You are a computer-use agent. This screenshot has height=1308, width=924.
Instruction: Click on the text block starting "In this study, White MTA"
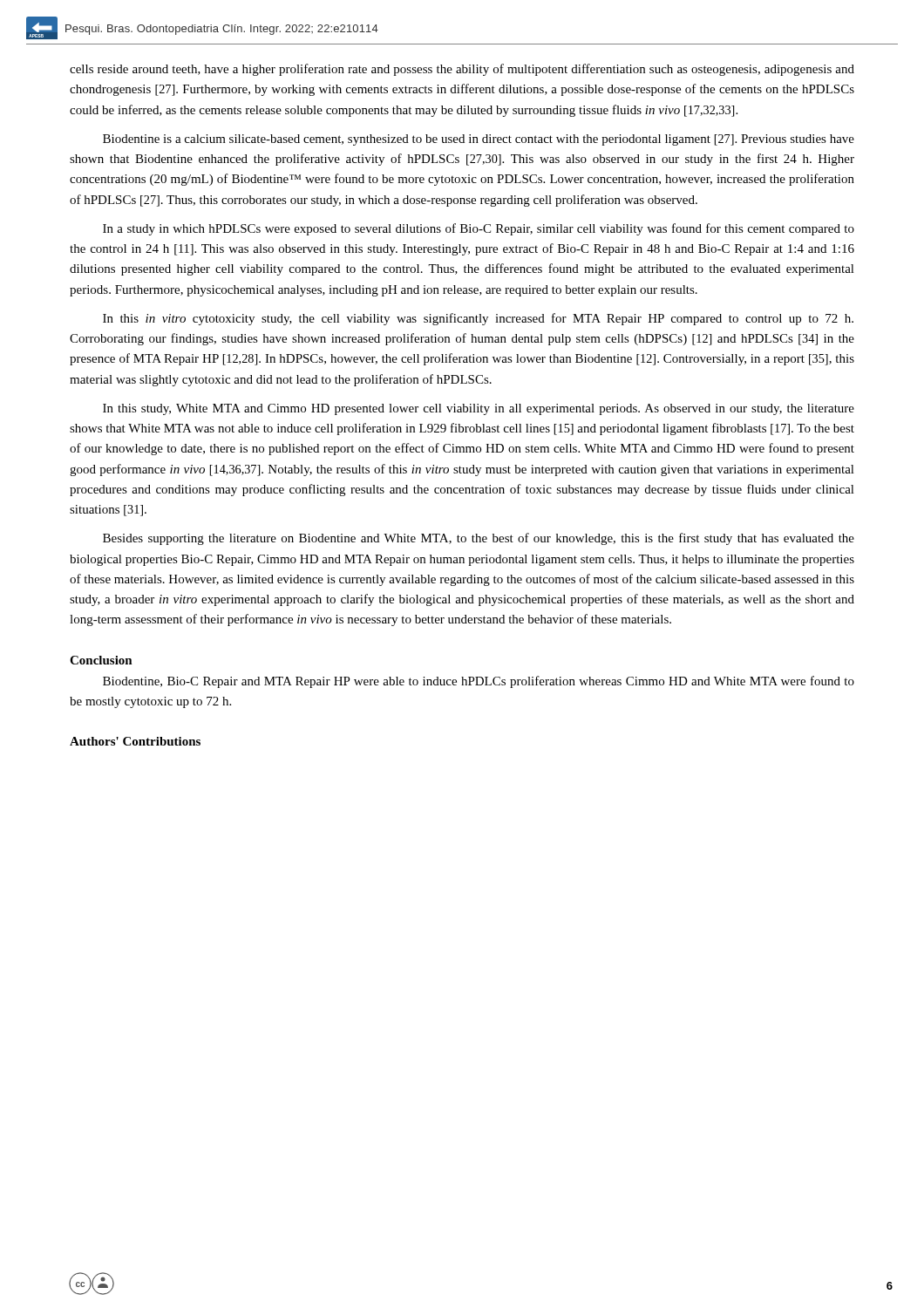coord(462,459)
